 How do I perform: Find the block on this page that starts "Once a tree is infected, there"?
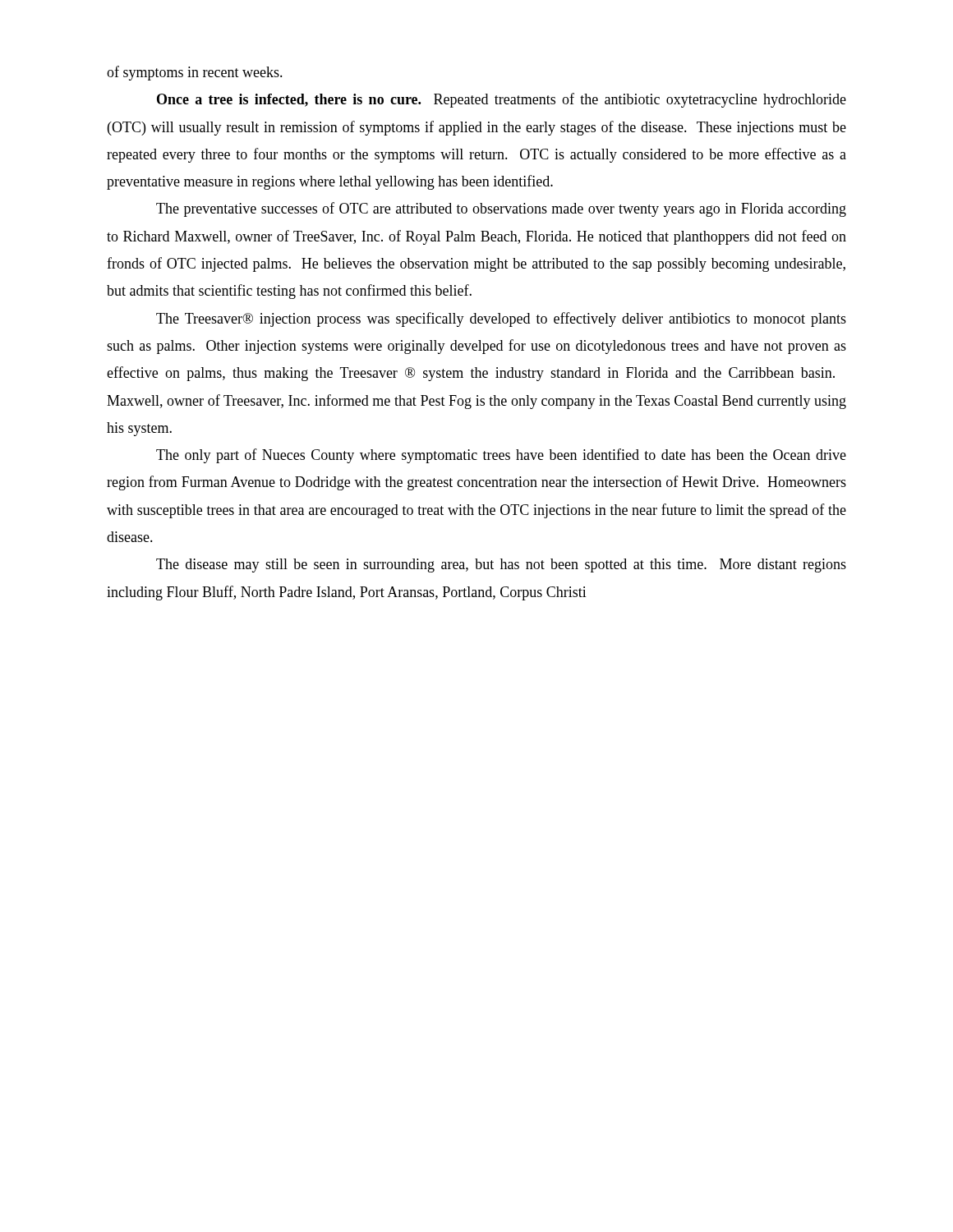click(476, 141)
